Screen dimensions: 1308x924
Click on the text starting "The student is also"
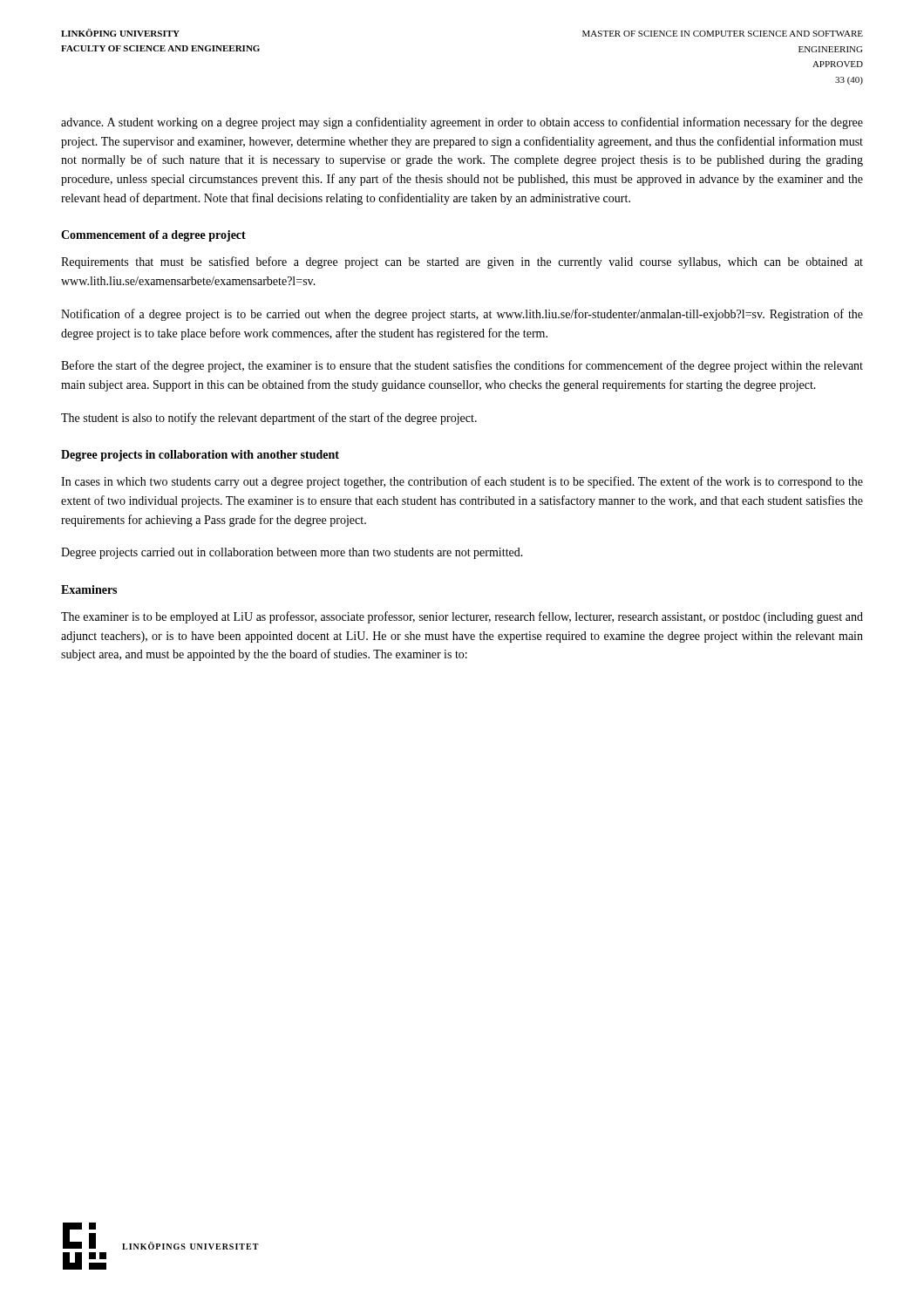pos(269,418)
